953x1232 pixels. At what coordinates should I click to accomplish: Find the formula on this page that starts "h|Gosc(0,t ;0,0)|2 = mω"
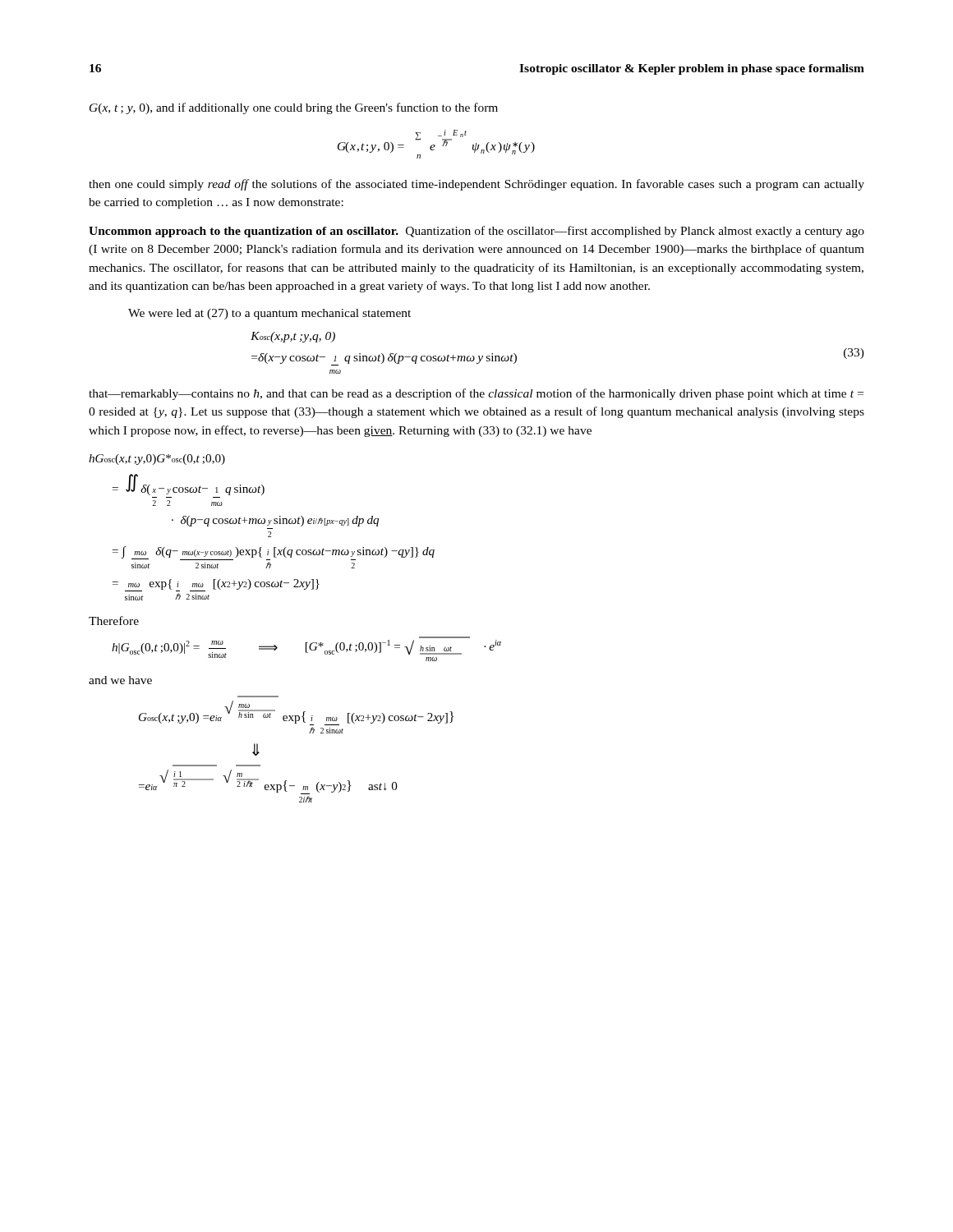(306, 648)
